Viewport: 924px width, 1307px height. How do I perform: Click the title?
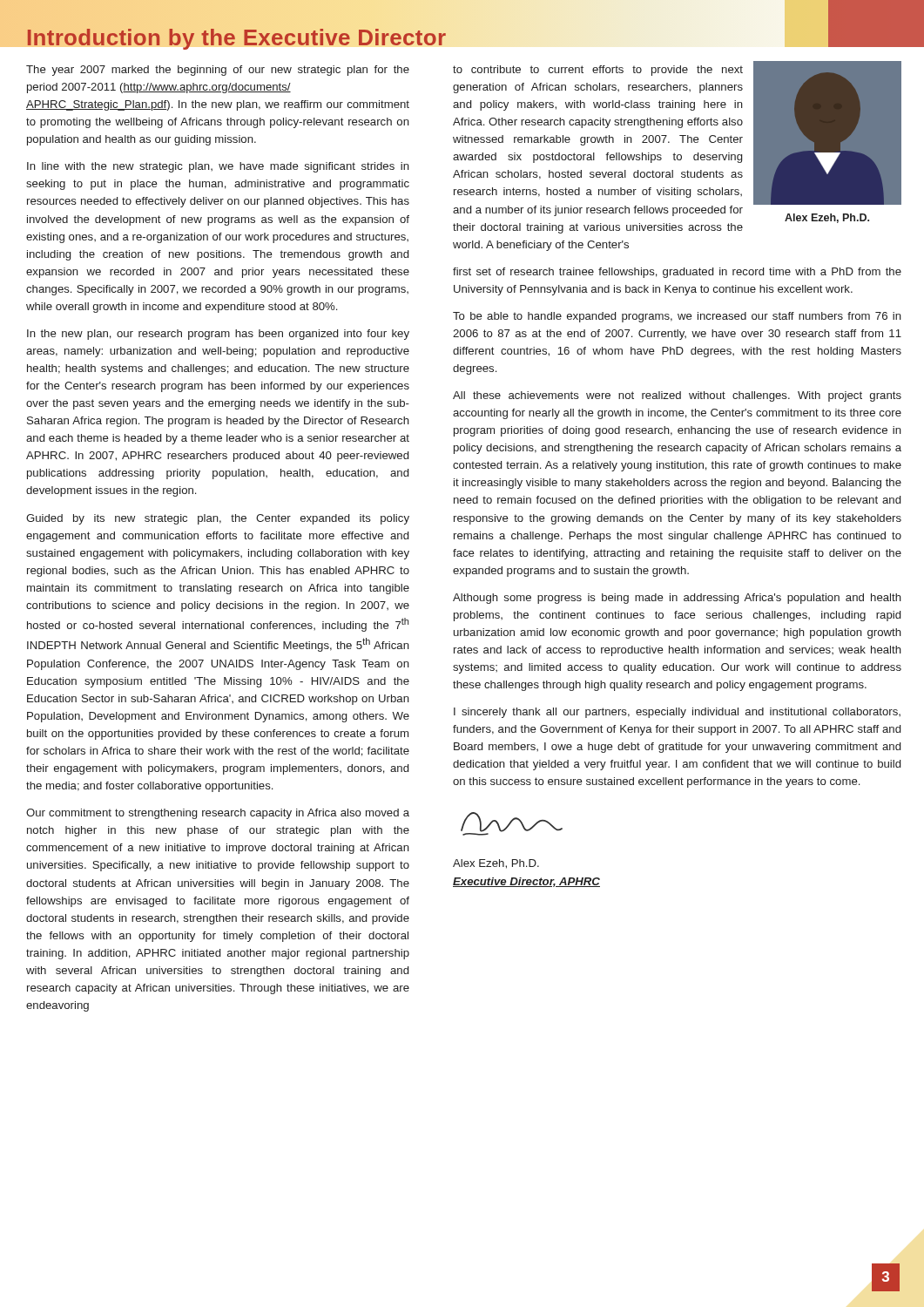pyautogui.click(x=236, y=37)
